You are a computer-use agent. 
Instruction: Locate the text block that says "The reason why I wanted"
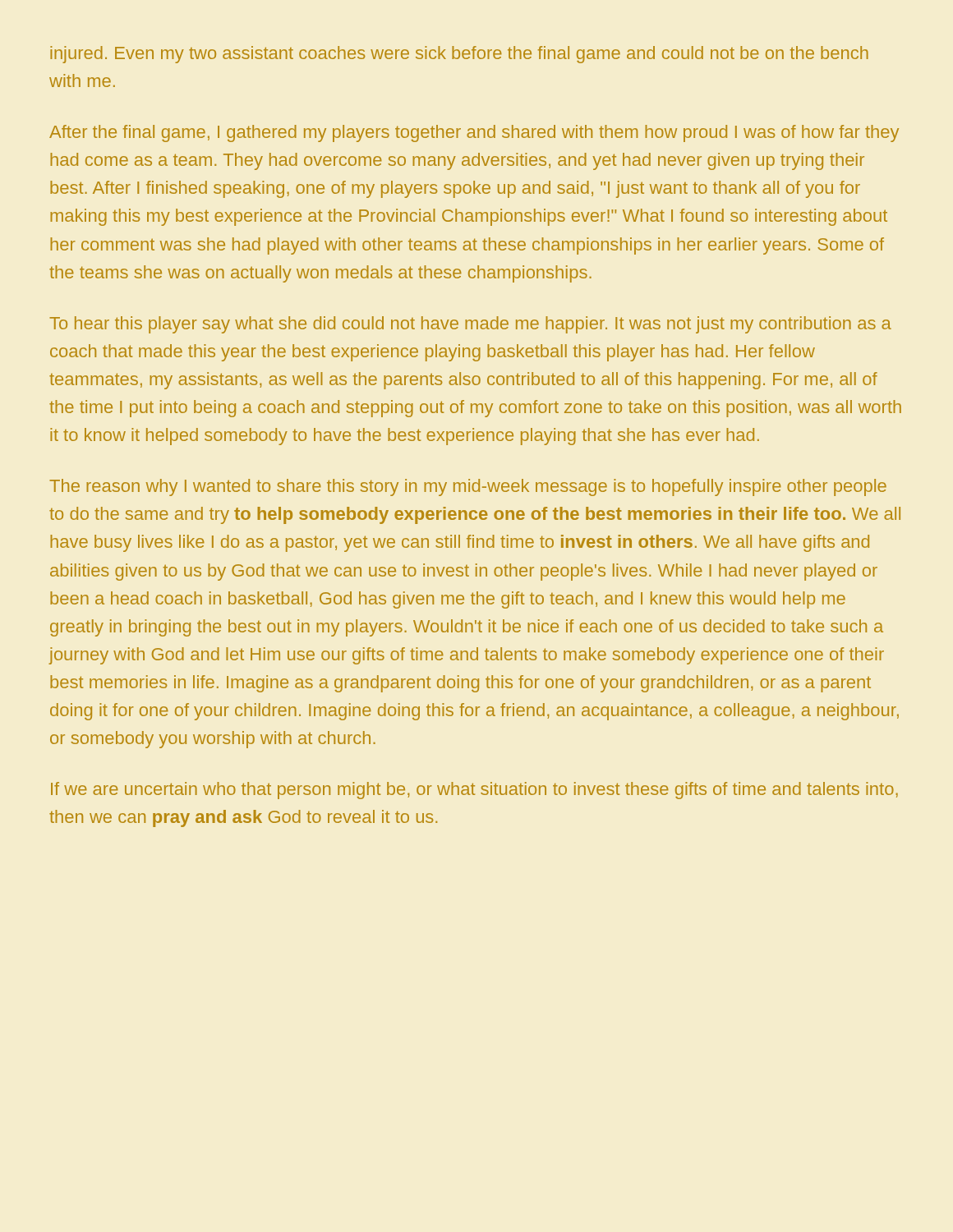click(475, 612)
